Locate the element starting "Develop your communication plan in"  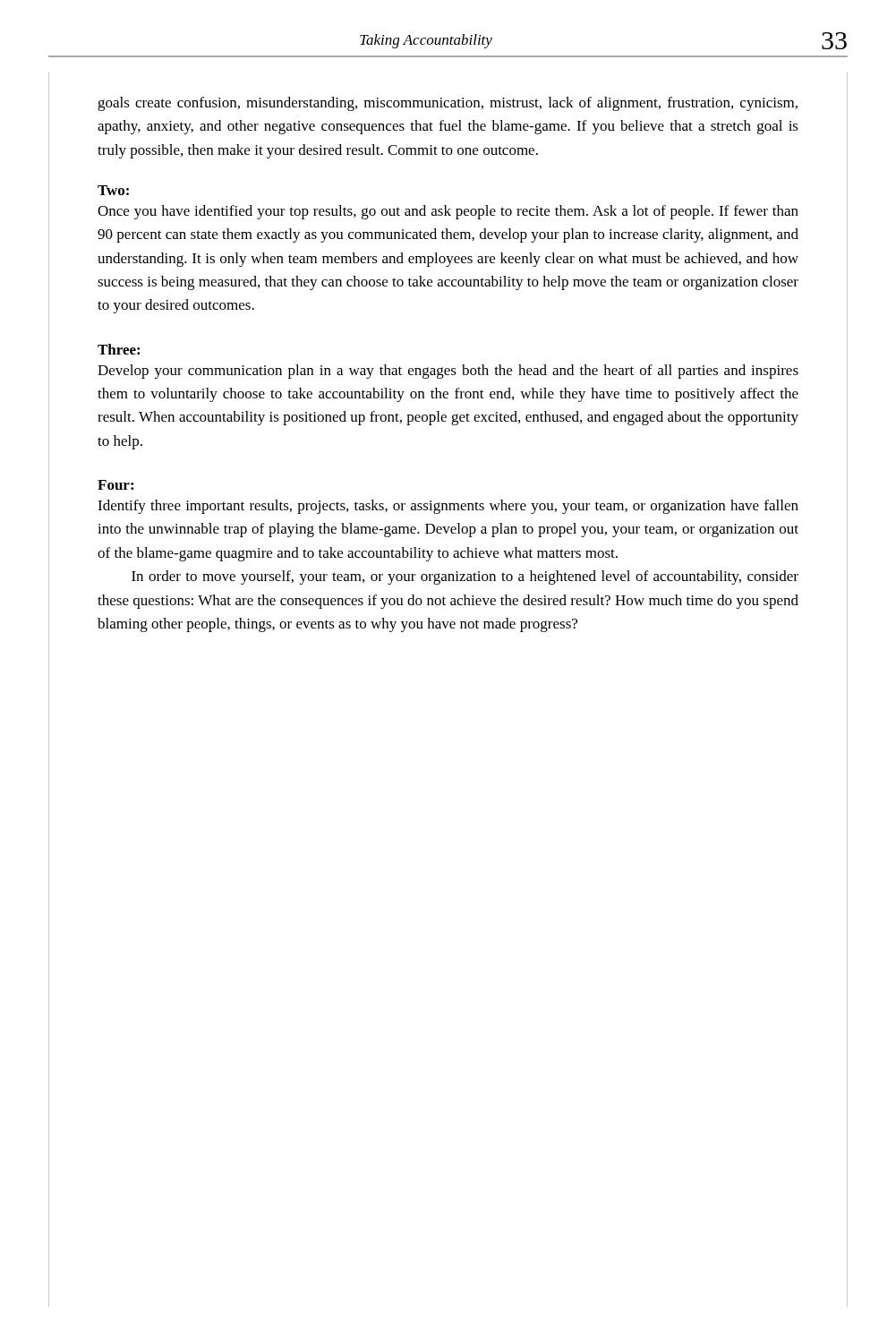tap(448, 405)
